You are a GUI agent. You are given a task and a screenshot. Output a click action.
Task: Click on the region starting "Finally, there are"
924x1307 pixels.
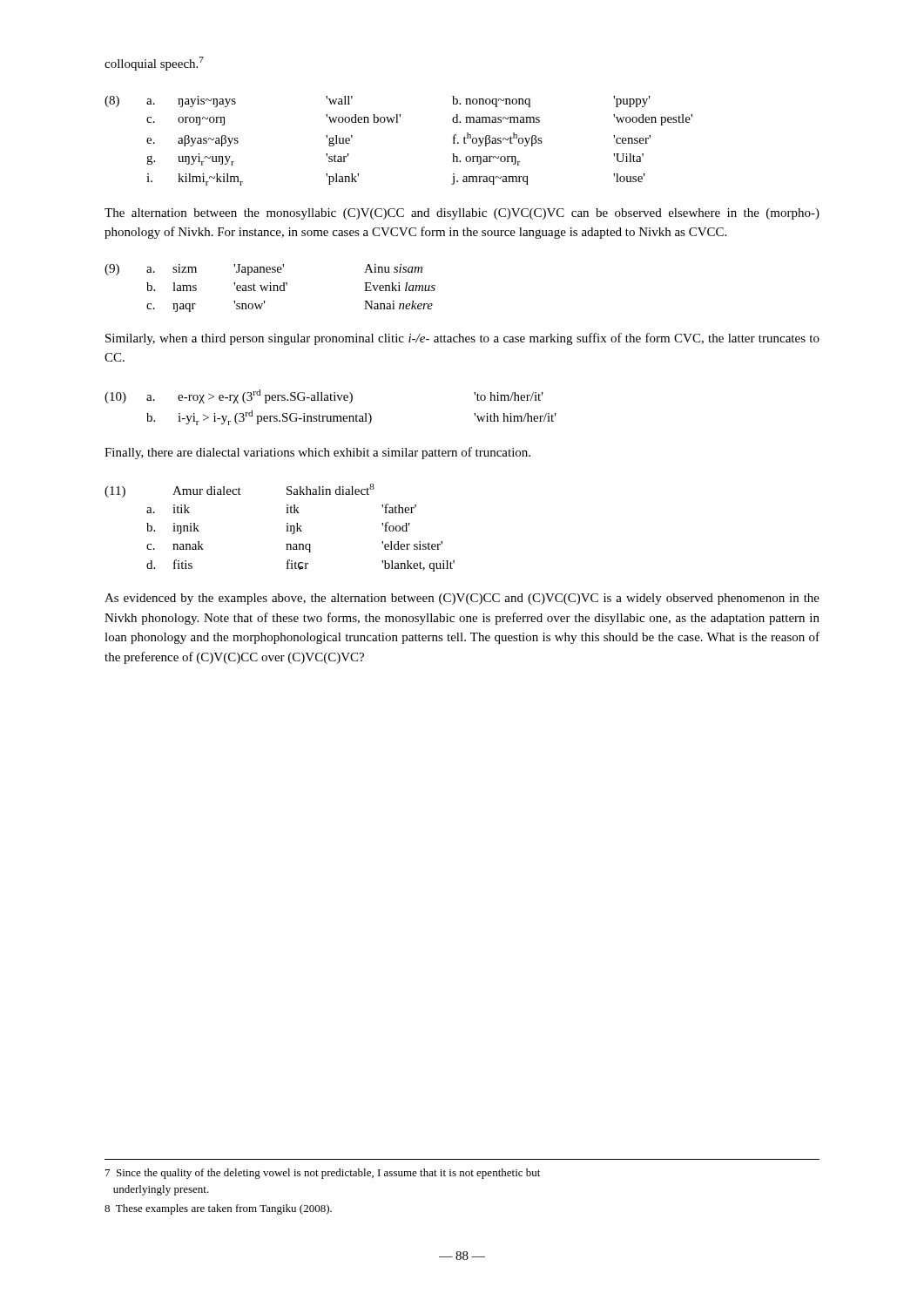point(462,452)
